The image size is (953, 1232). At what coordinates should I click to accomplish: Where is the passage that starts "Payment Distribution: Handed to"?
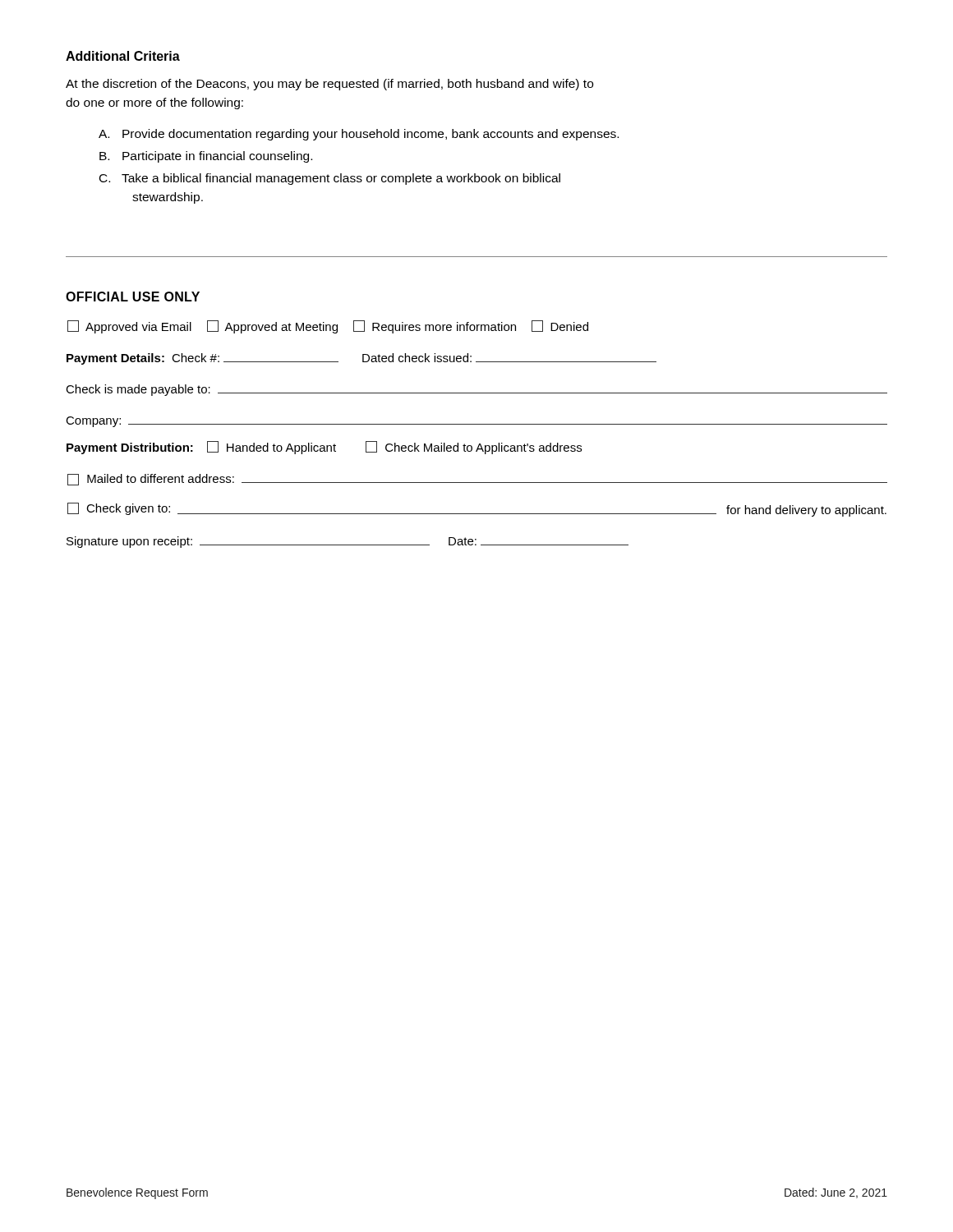(324, 447)
